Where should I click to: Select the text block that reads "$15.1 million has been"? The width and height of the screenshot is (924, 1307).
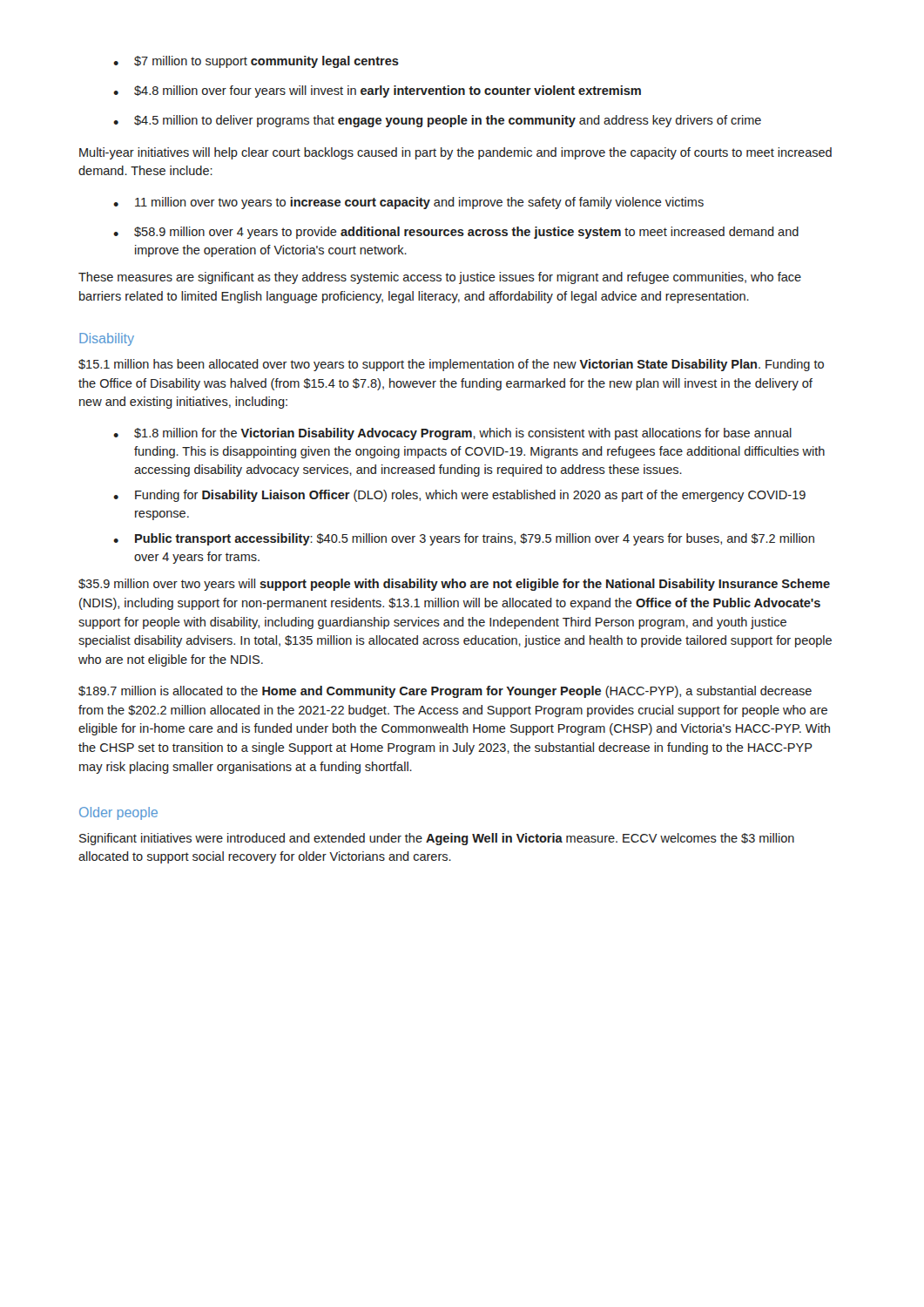[x=451, y=383]
